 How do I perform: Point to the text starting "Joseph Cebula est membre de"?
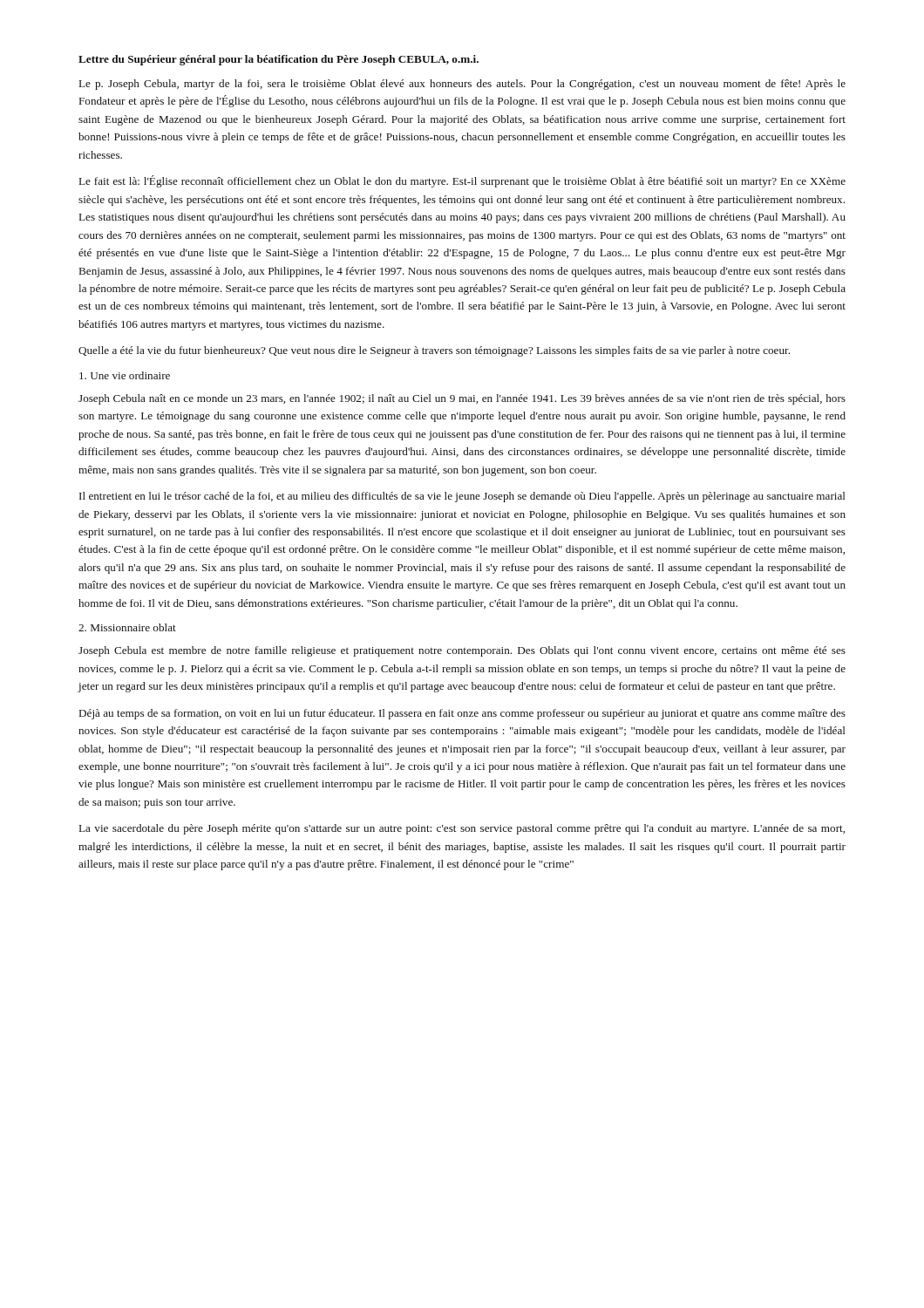coord(462,668)
